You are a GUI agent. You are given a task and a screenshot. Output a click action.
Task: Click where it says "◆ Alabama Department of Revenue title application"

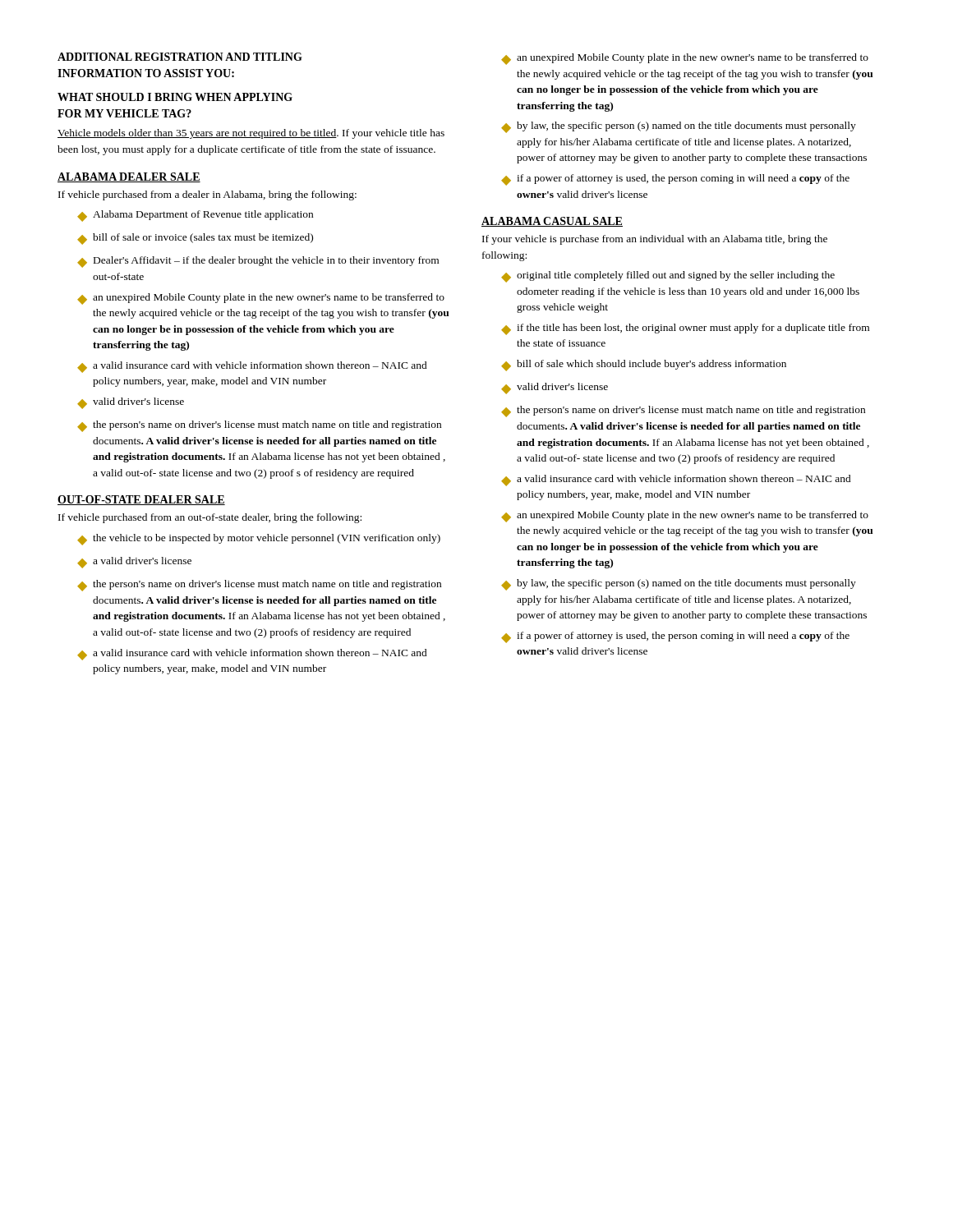(265, 216)
